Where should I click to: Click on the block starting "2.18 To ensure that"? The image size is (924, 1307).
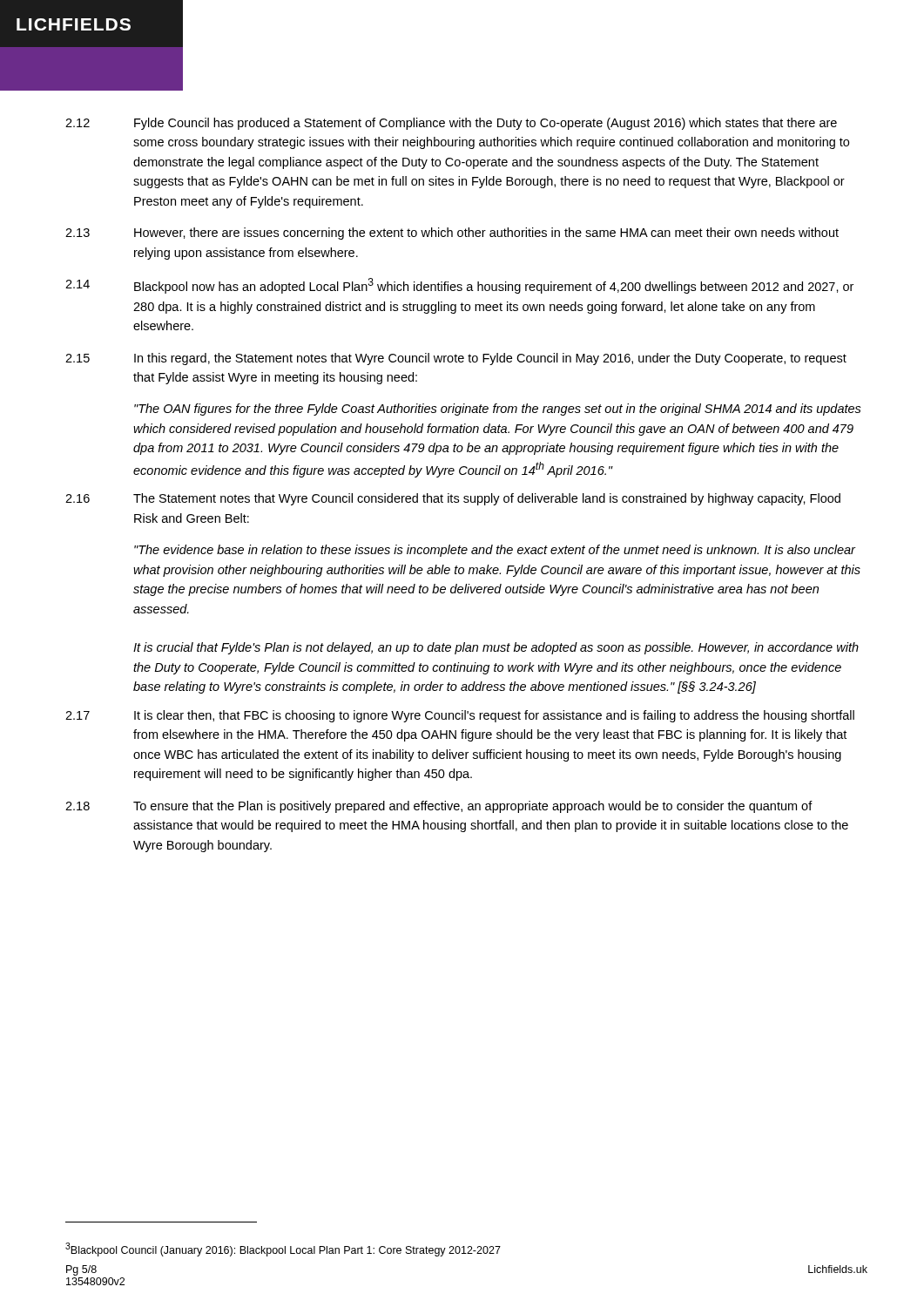pos(466,826)
